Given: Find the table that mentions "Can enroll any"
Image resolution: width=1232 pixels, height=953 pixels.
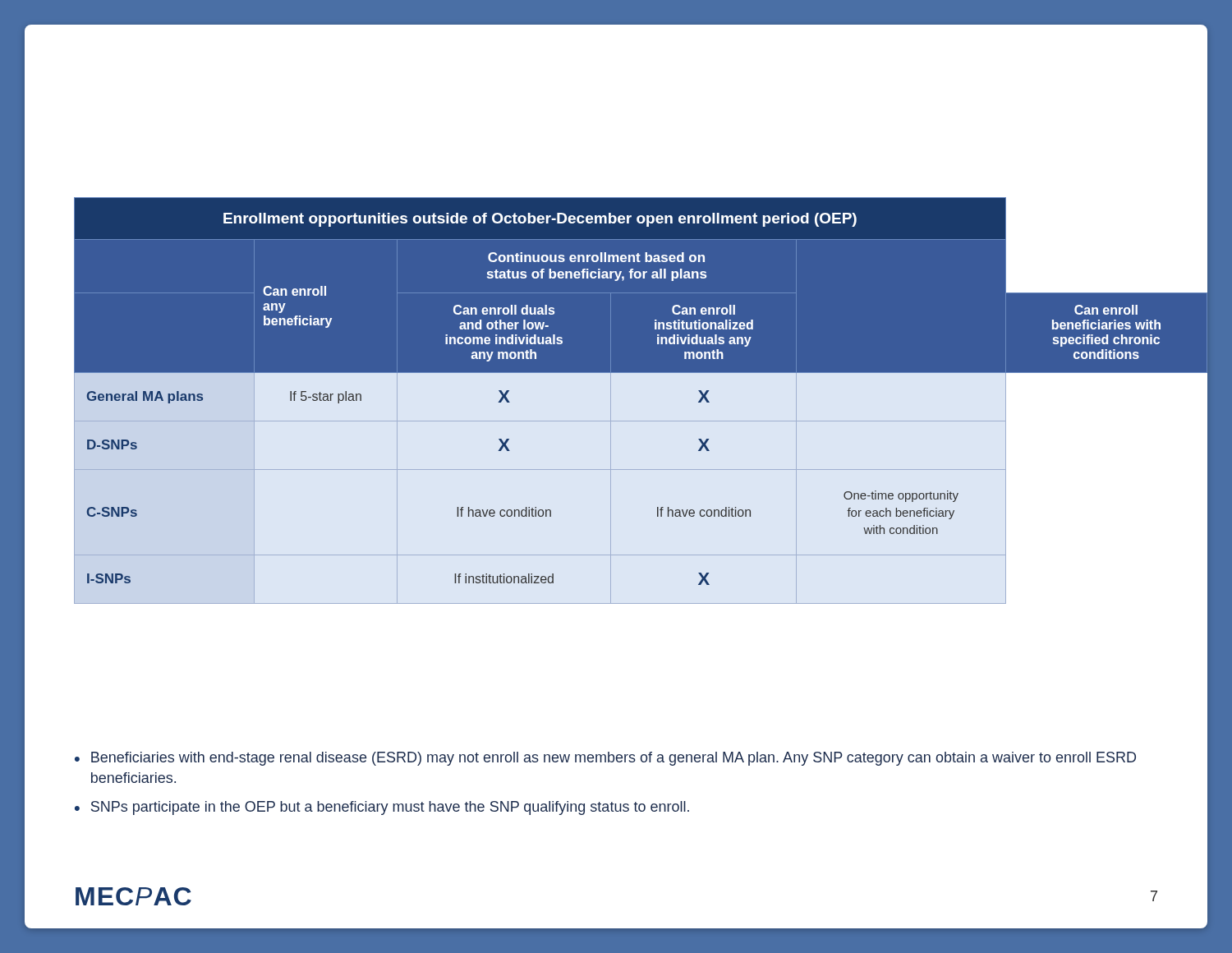Looking at the screenshot, I should pyautogui.click(x=641, y=400).
